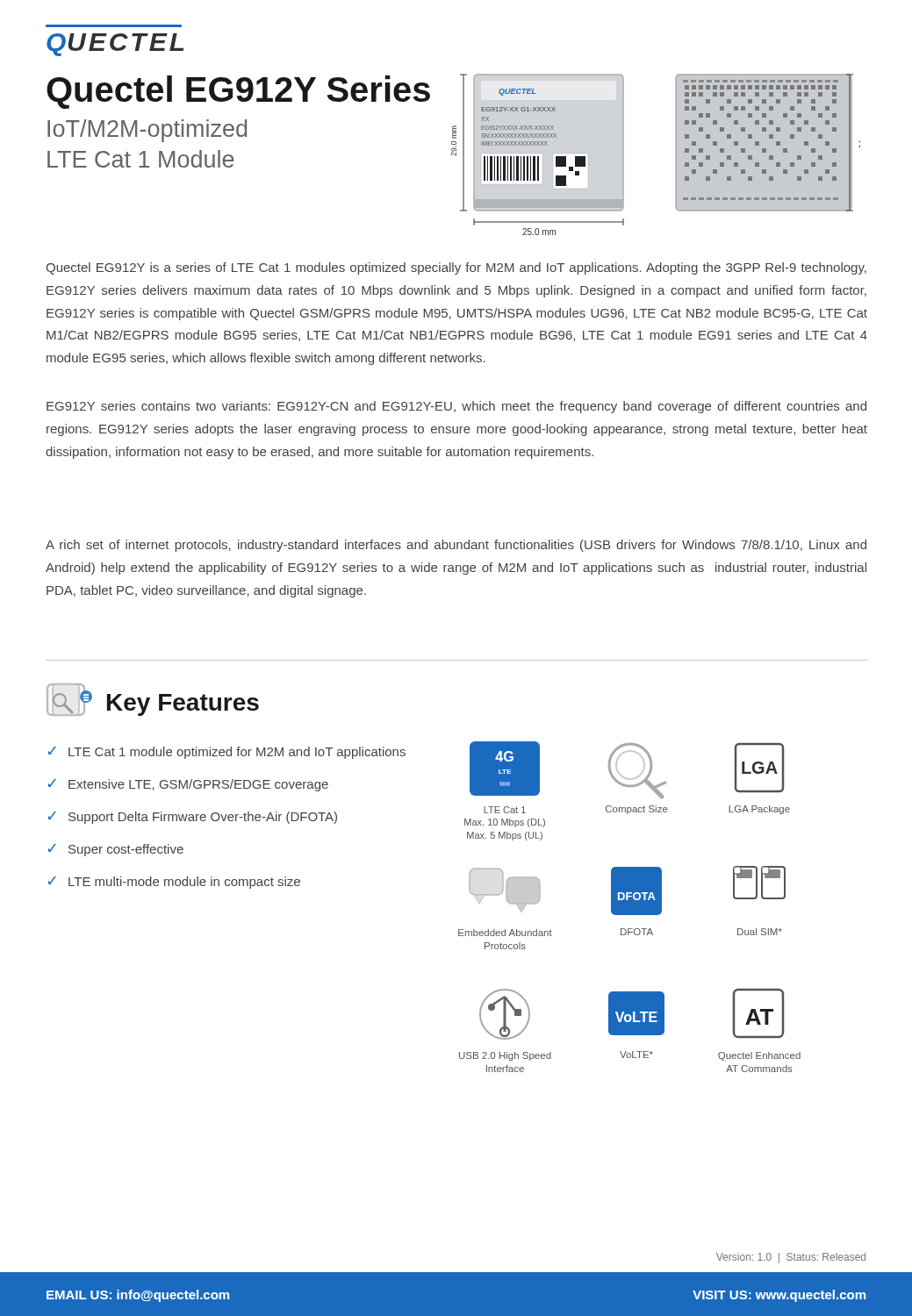Locate the block starting "✓ Super cost-effective"

115,848
